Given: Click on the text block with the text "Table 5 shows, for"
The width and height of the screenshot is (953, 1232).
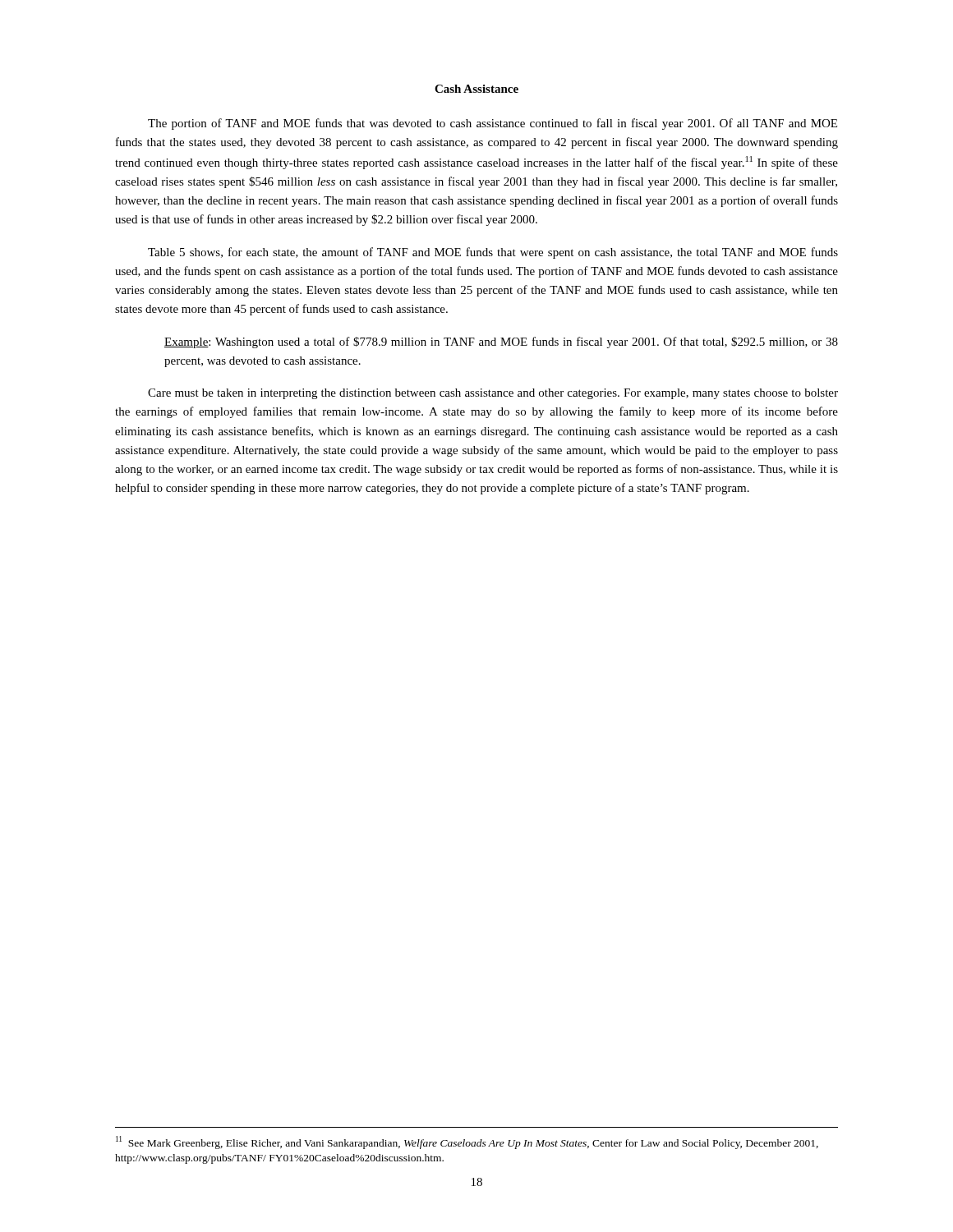Looking at the screenshot, I should pos(476,281).
